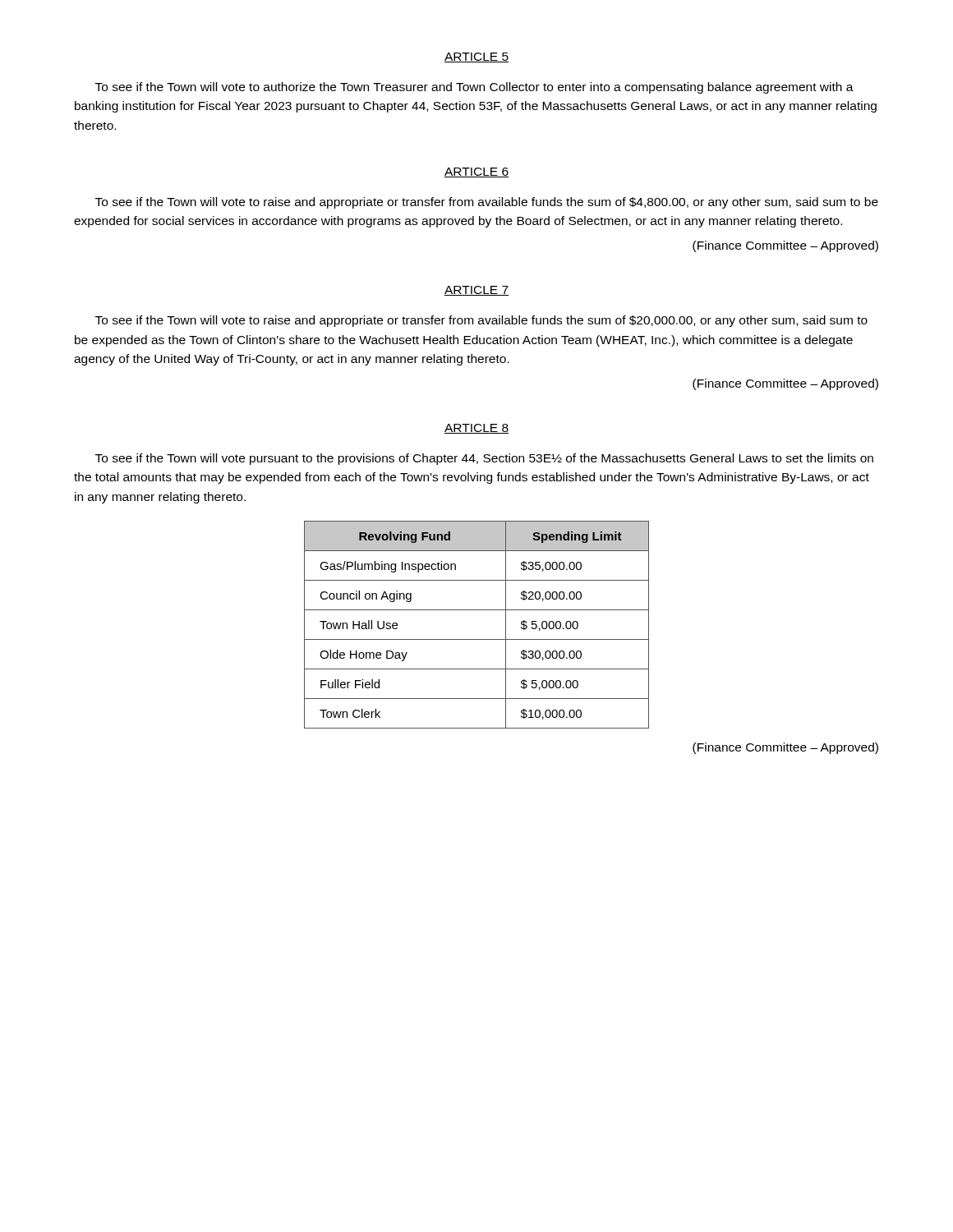This screenshot has height=1232, width=953.
Task: Select the table that reads "Town Clerk"
Action: click(x=476, y=624)
